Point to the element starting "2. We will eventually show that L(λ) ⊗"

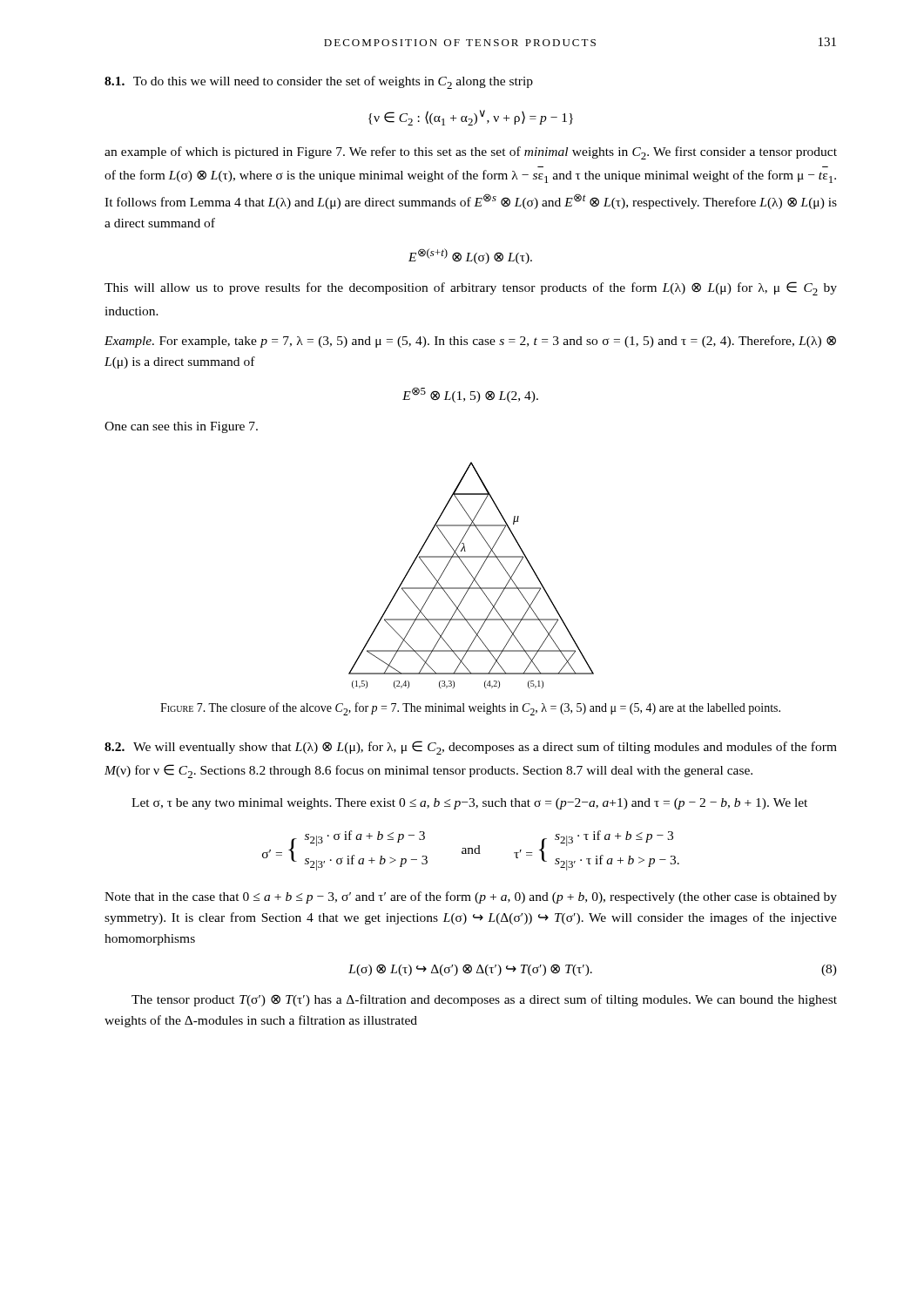click(x=471, y=760)
